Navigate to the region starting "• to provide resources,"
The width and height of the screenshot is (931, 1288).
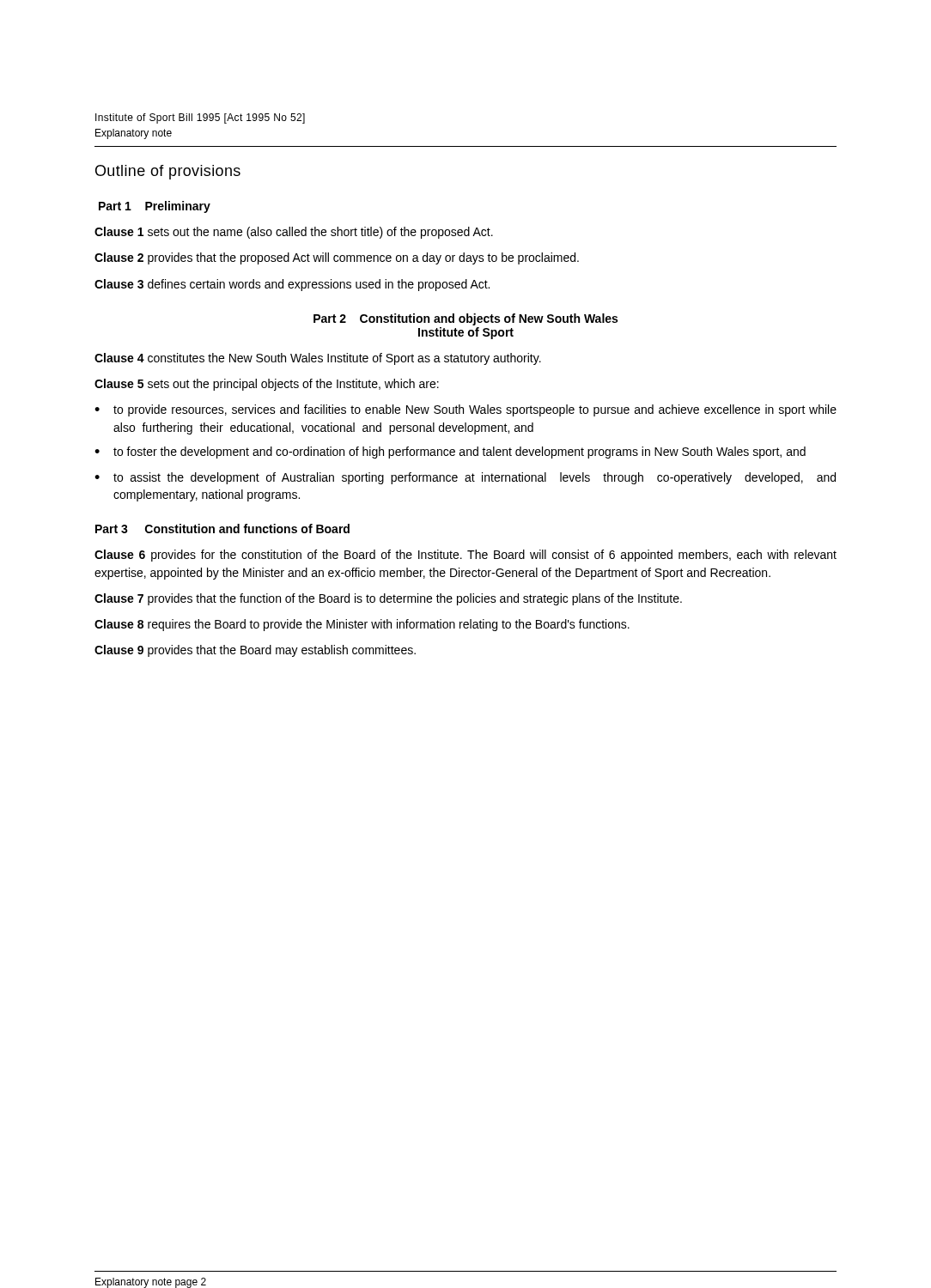[x=466, y=419]
